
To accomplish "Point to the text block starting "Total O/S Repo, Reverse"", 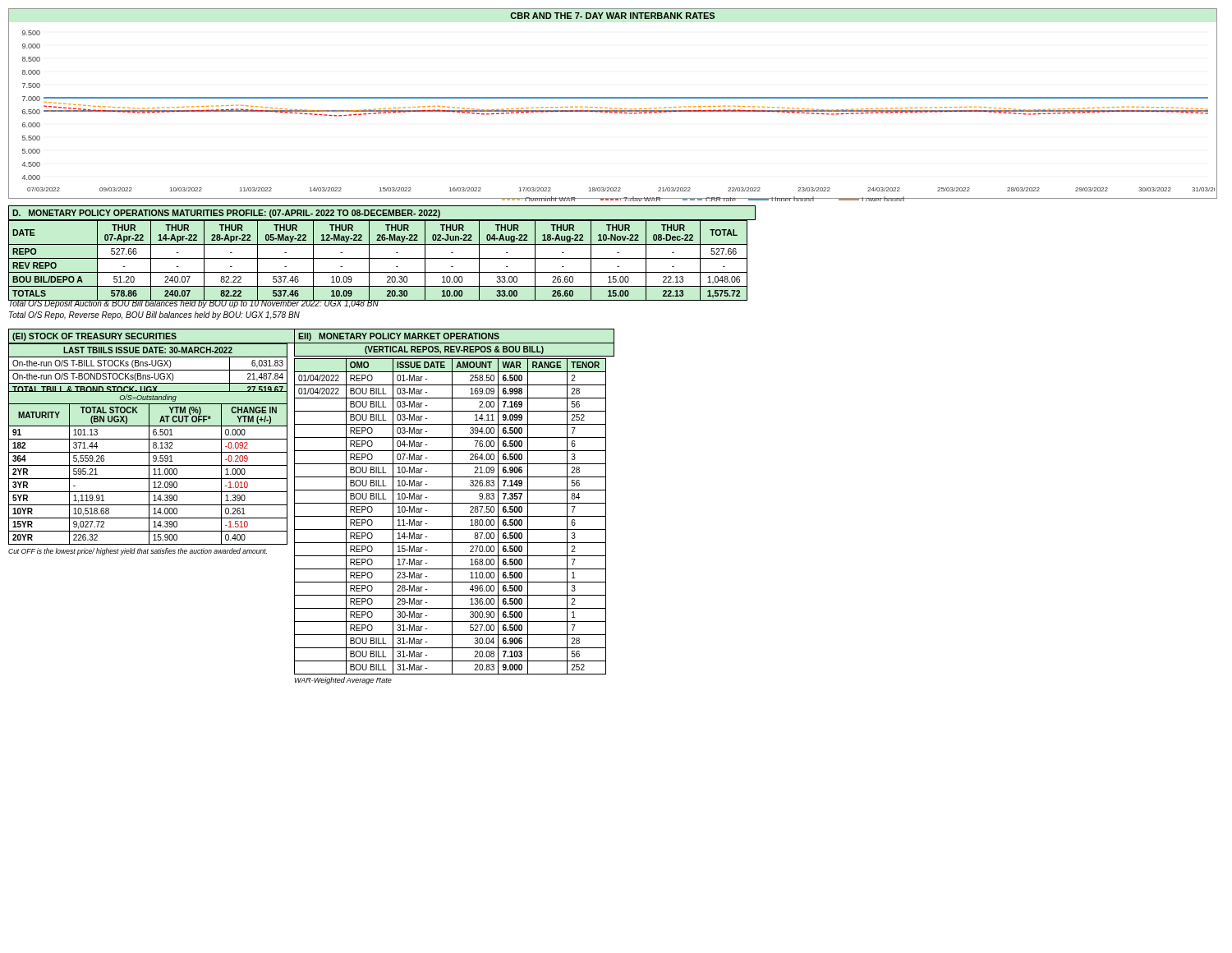I will 154,315.
